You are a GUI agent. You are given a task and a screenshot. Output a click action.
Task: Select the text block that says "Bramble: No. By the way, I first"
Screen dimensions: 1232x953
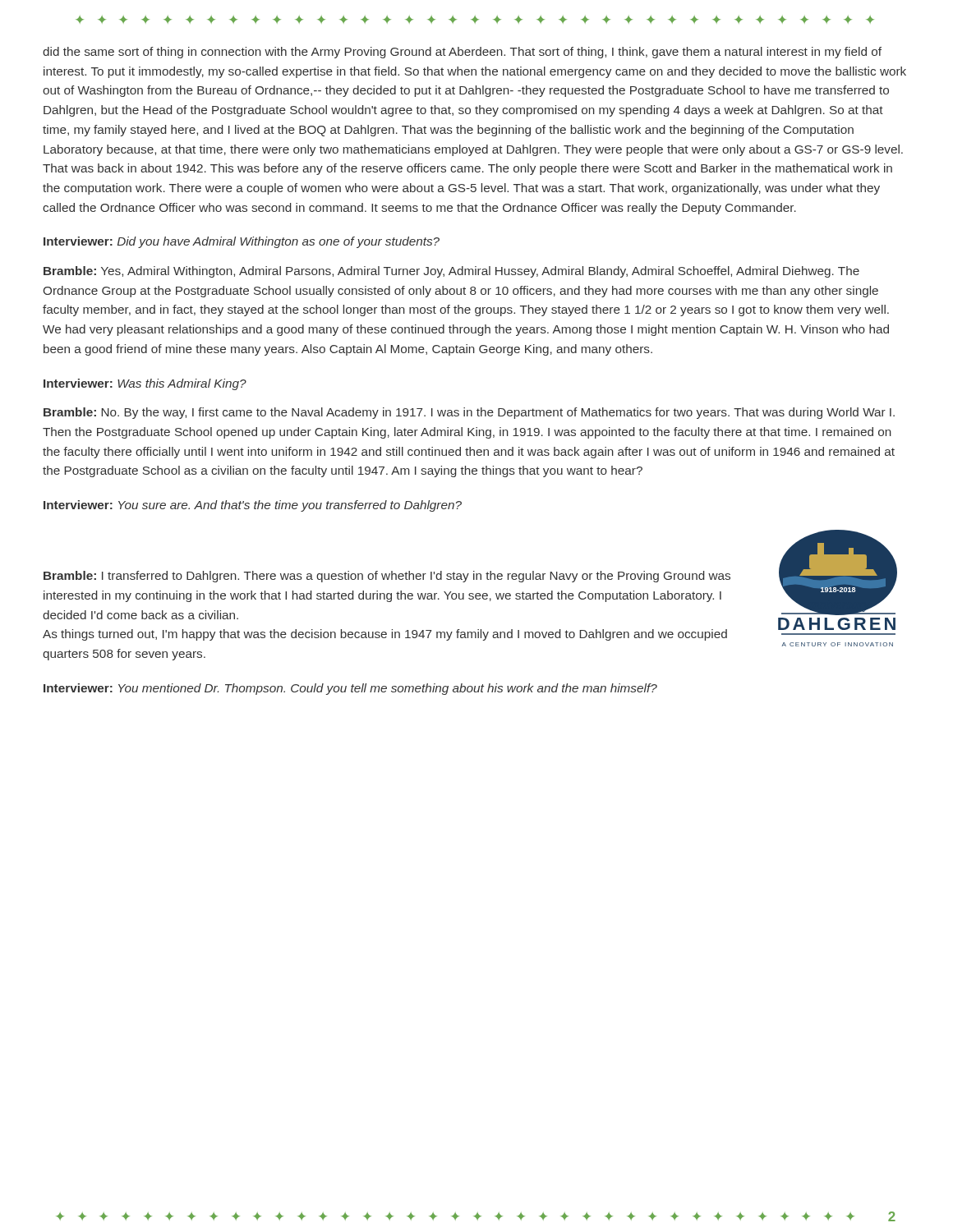[x=469, y=441]
